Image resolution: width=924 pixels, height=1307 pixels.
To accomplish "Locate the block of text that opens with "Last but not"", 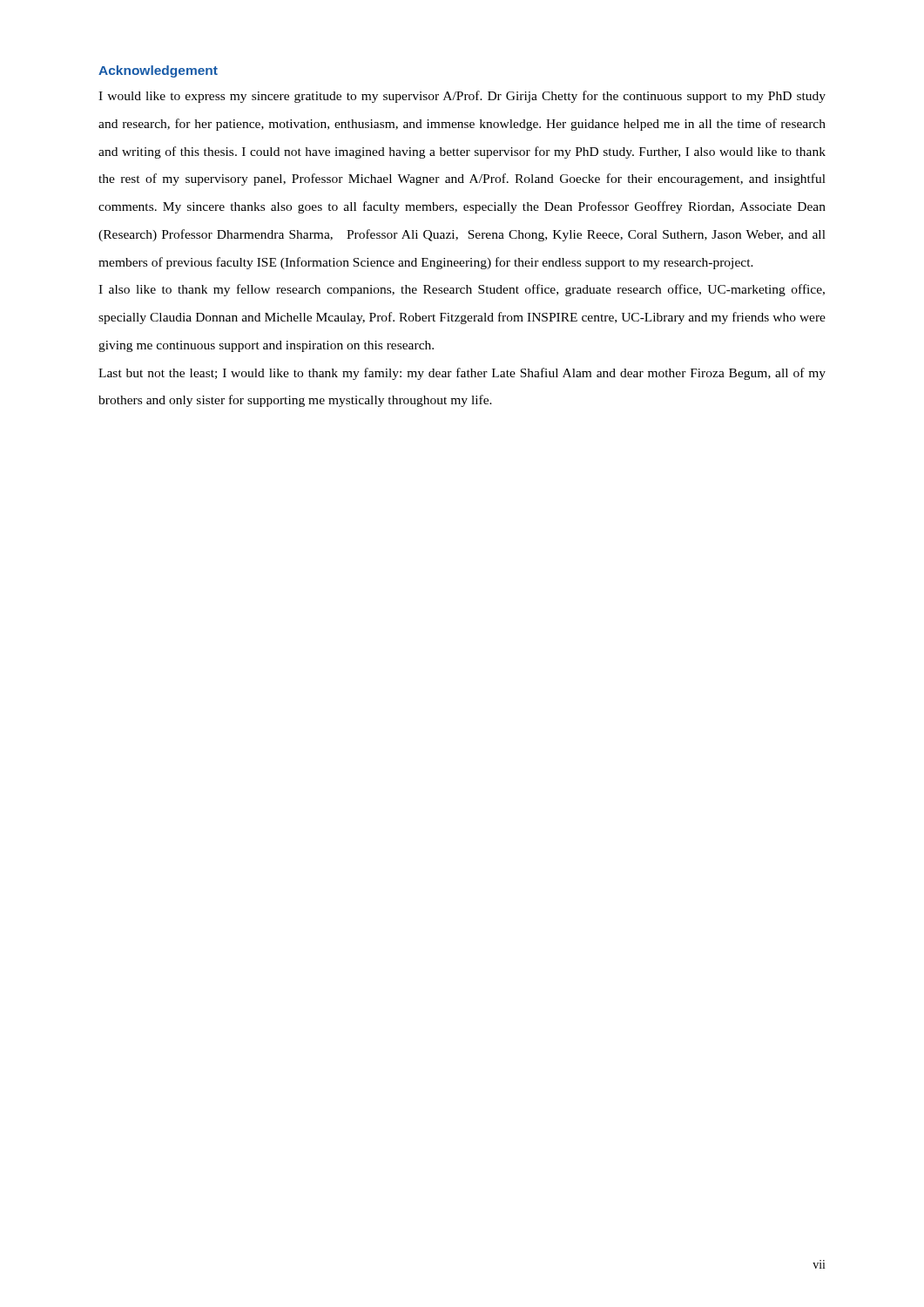I will click(x=462, y=386).
